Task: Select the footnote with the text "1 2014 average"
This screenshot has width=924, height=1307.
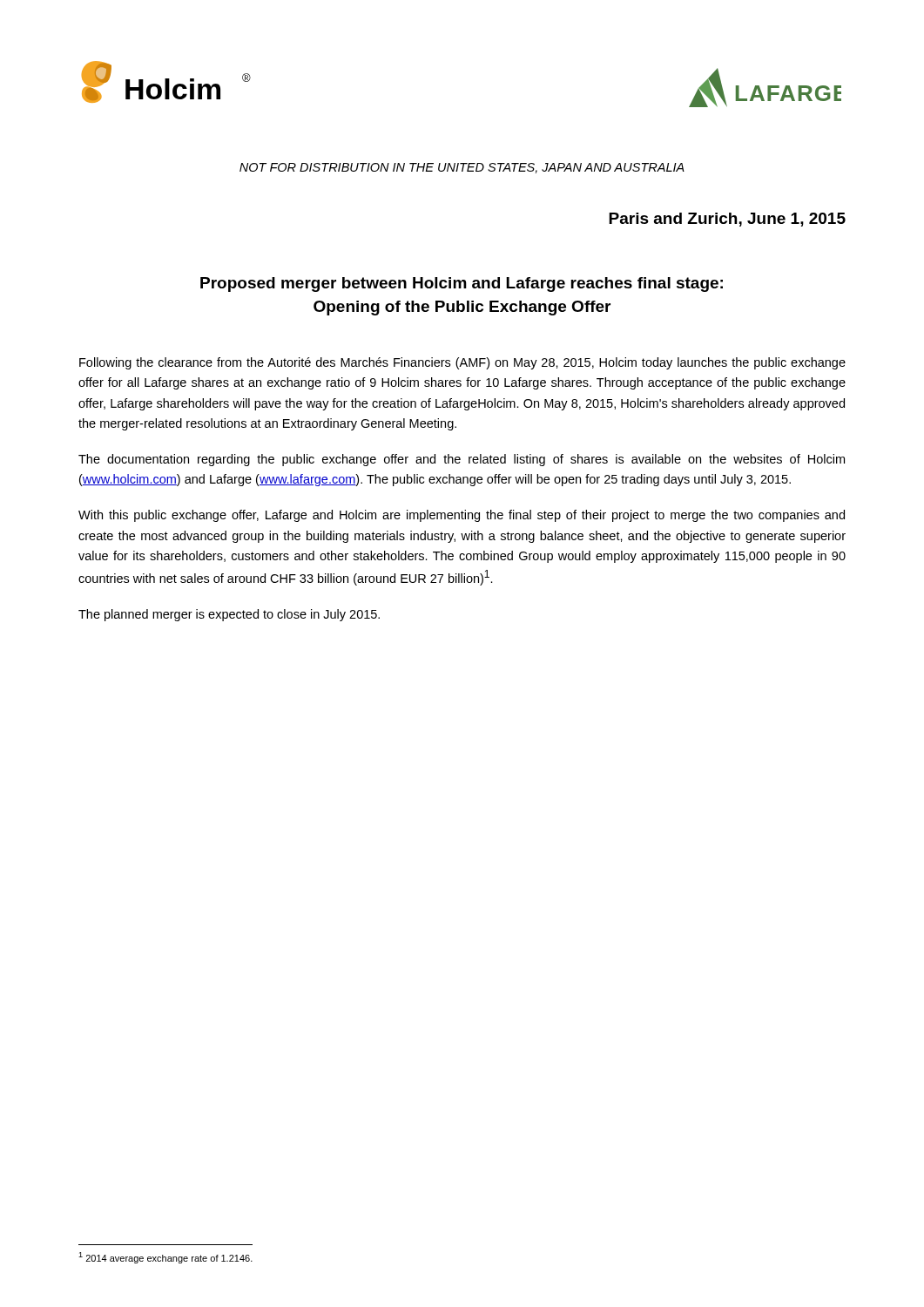Action: [x=166, y=1257]
